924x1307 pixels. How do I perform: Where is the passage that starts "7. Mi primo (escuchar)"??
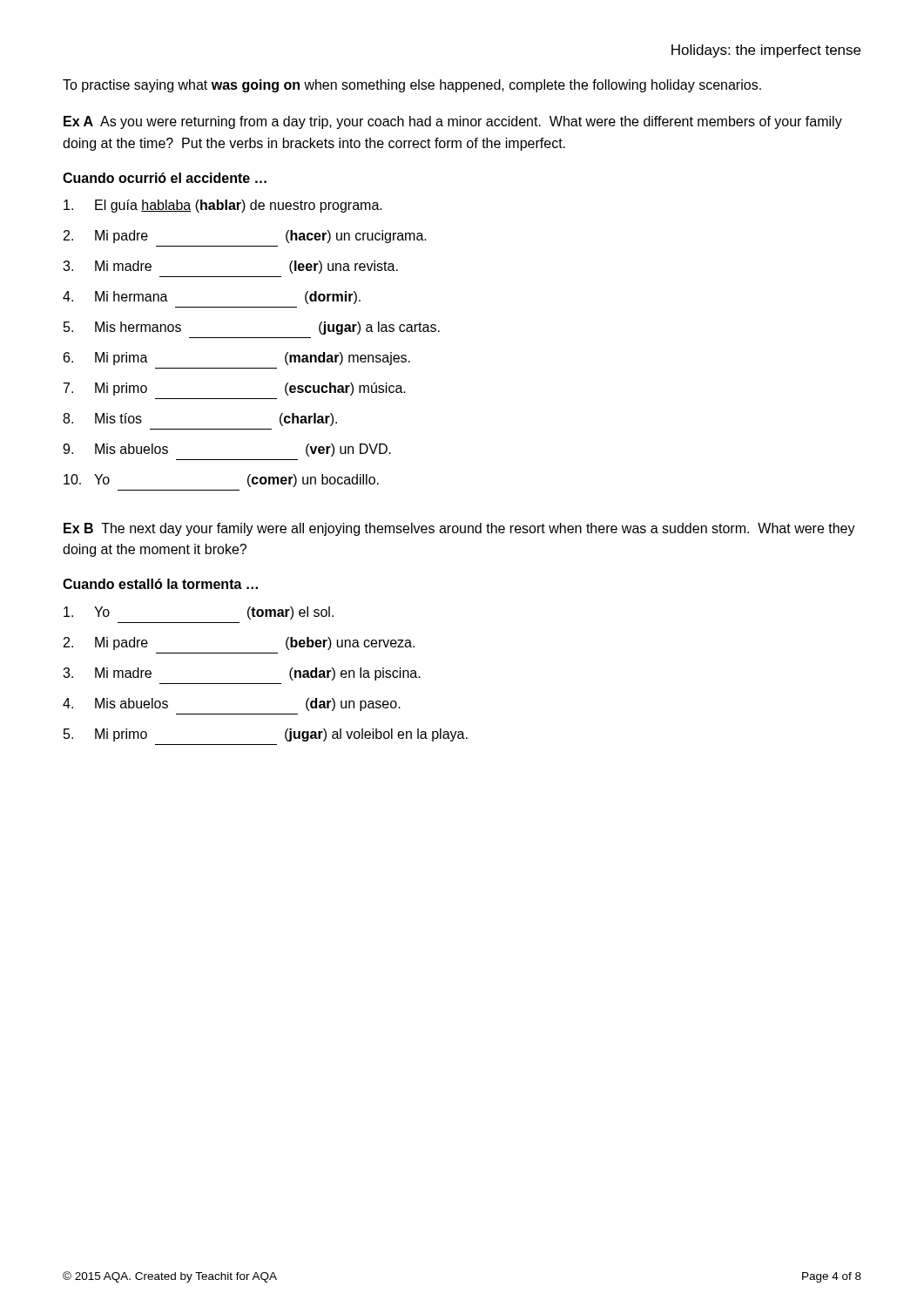click(235, 388)
